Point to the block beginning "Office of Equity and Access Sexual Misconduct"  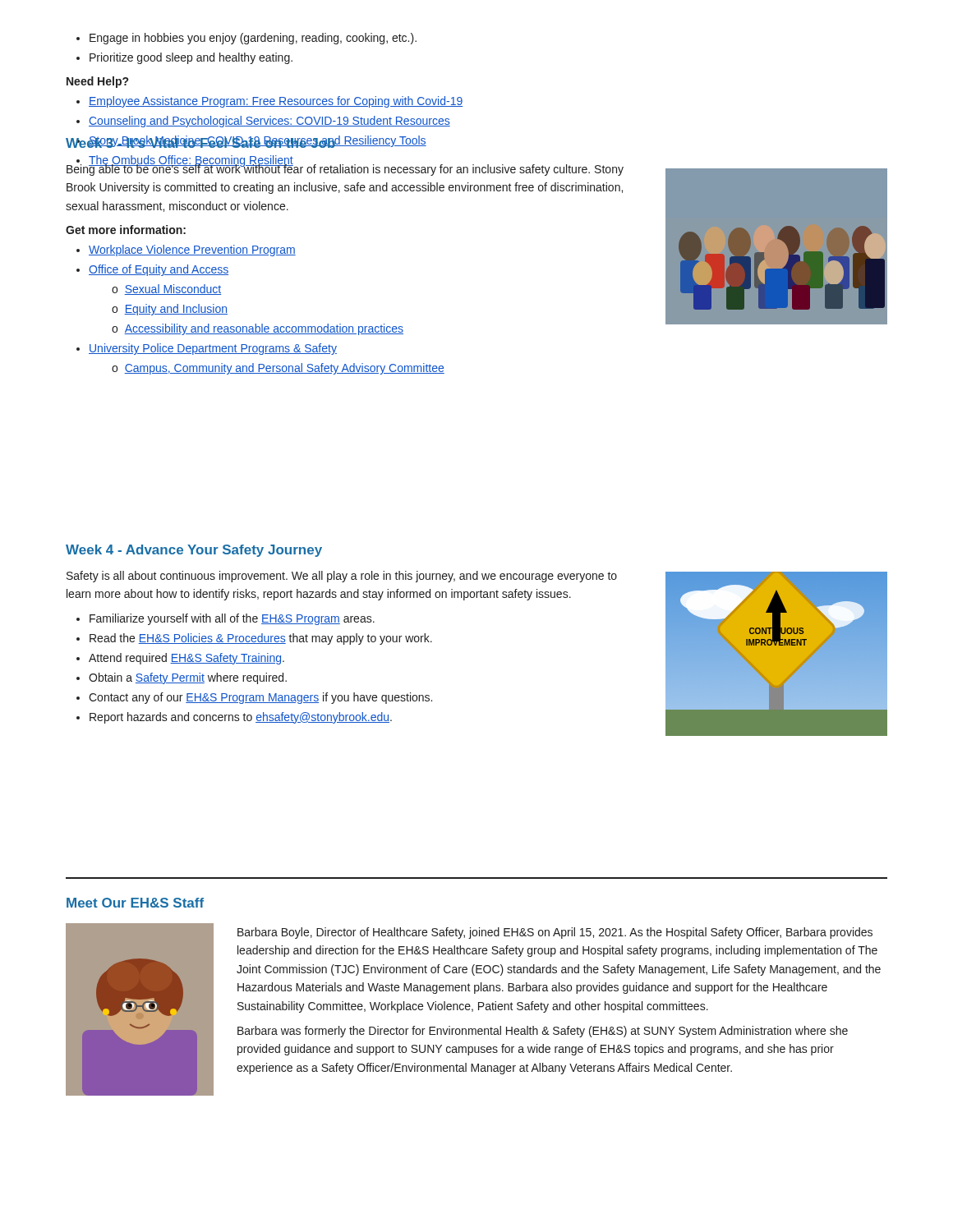pyautogui.click(x=159, y=270)
